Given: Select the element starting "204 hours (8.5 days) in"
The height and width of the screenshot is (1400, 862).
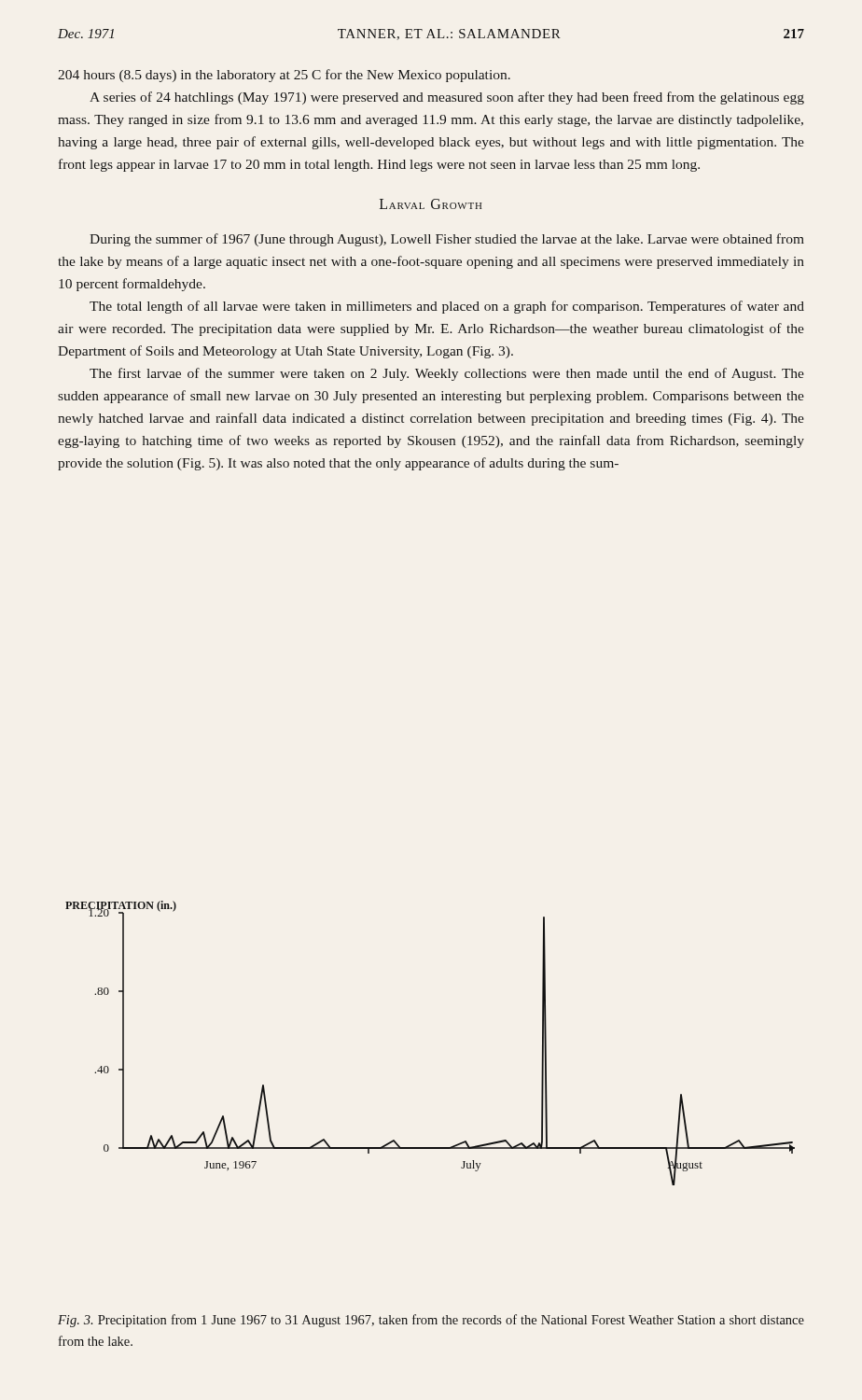Looking at the screenshot, I should (431, 75).
